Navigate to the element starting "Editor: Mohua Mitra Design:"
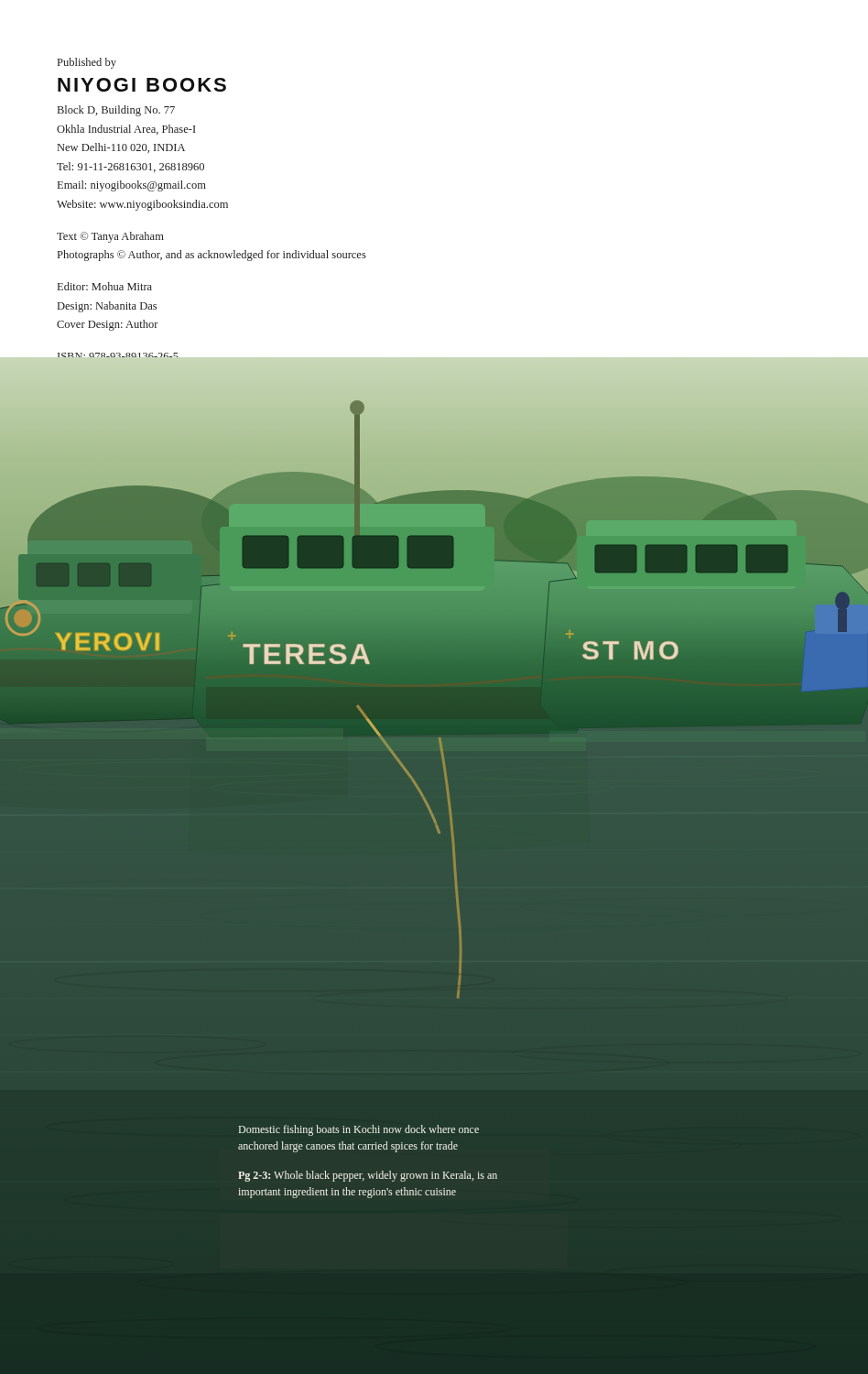Image resolution: width=868 pixels, height=1374 pixels. [107, 306]
